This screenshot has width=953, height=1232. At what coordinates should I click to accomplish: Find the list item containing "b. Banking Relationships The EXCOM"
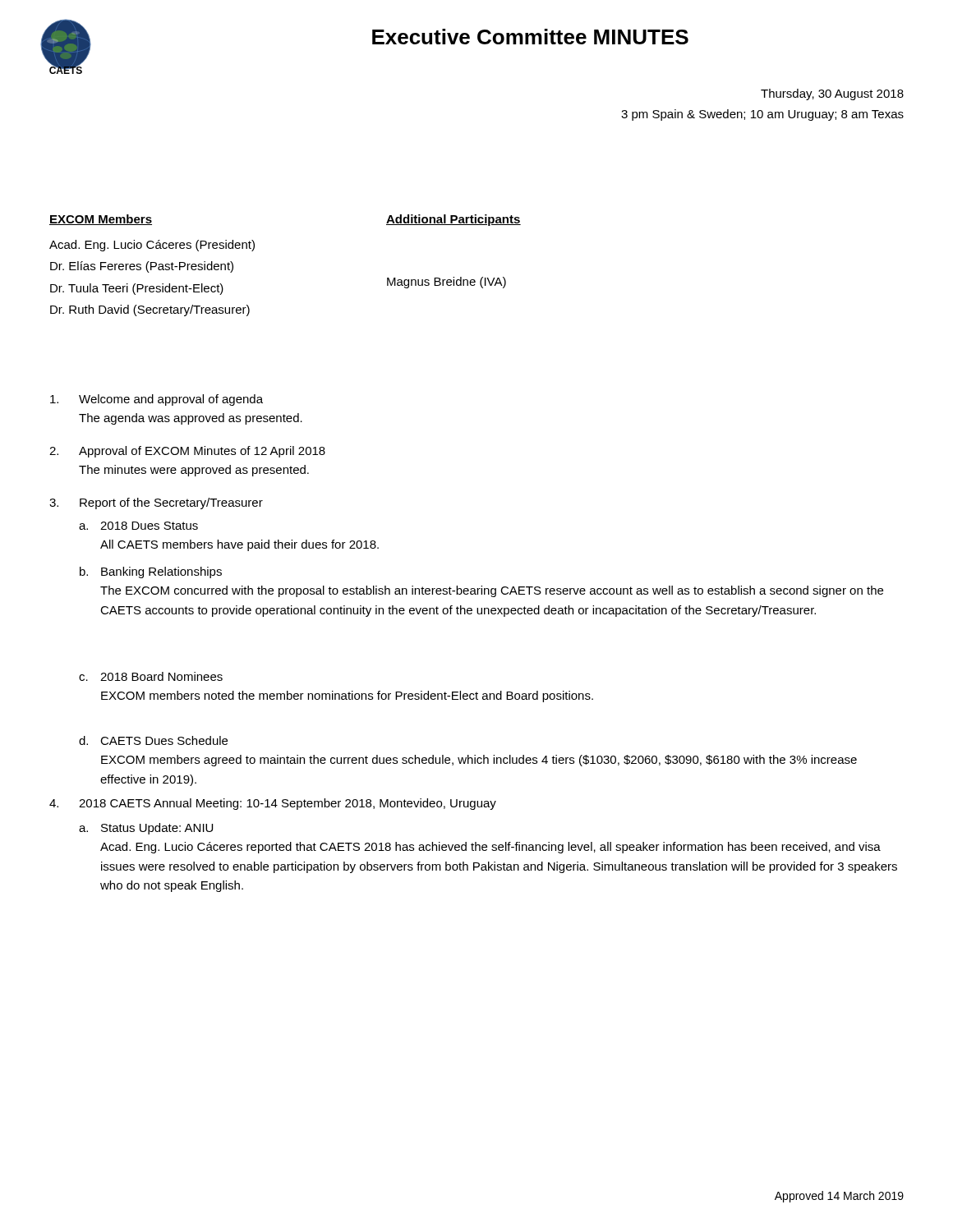click(491, 590)
